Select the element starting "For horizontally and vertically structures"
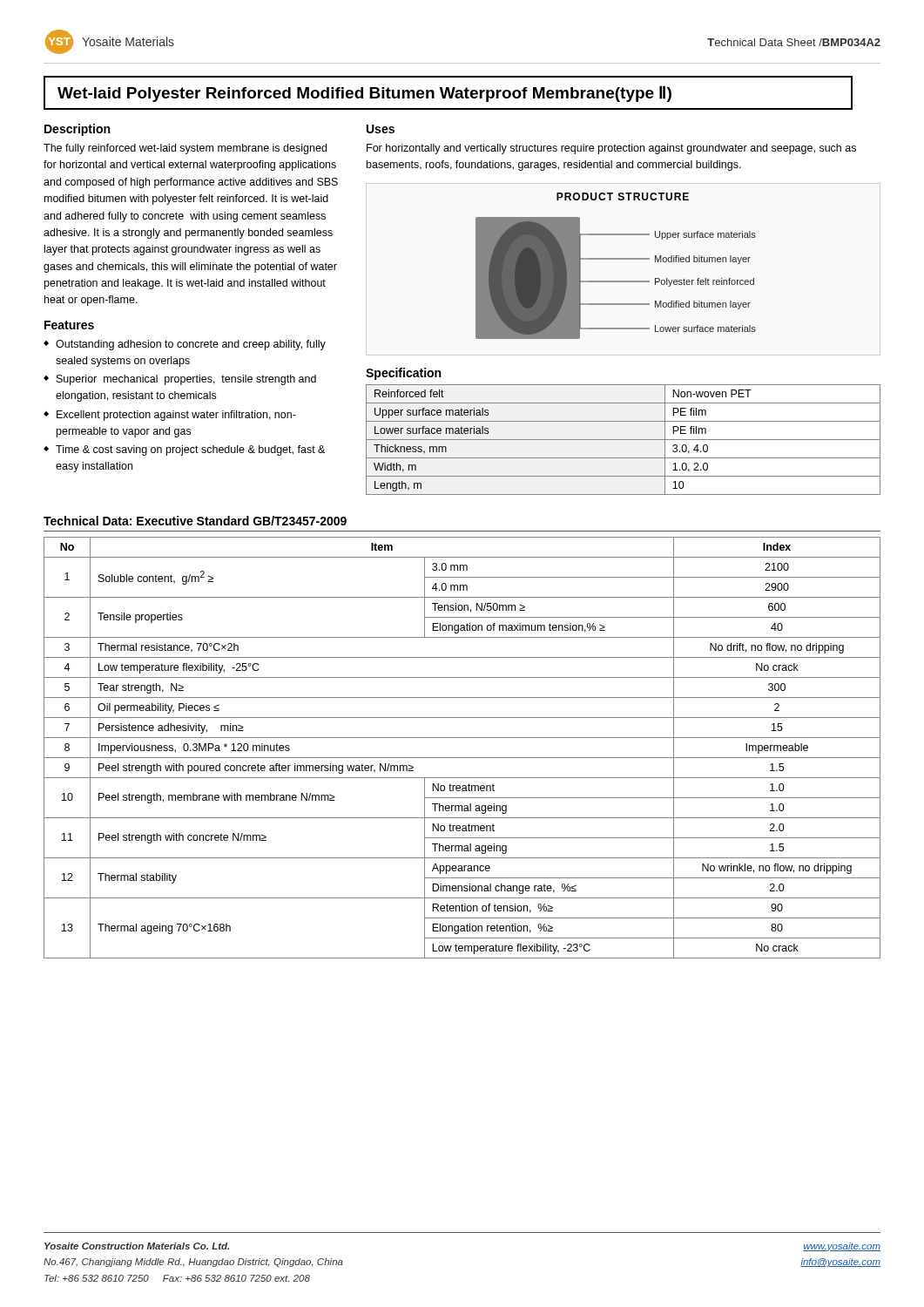 [611, 157]
